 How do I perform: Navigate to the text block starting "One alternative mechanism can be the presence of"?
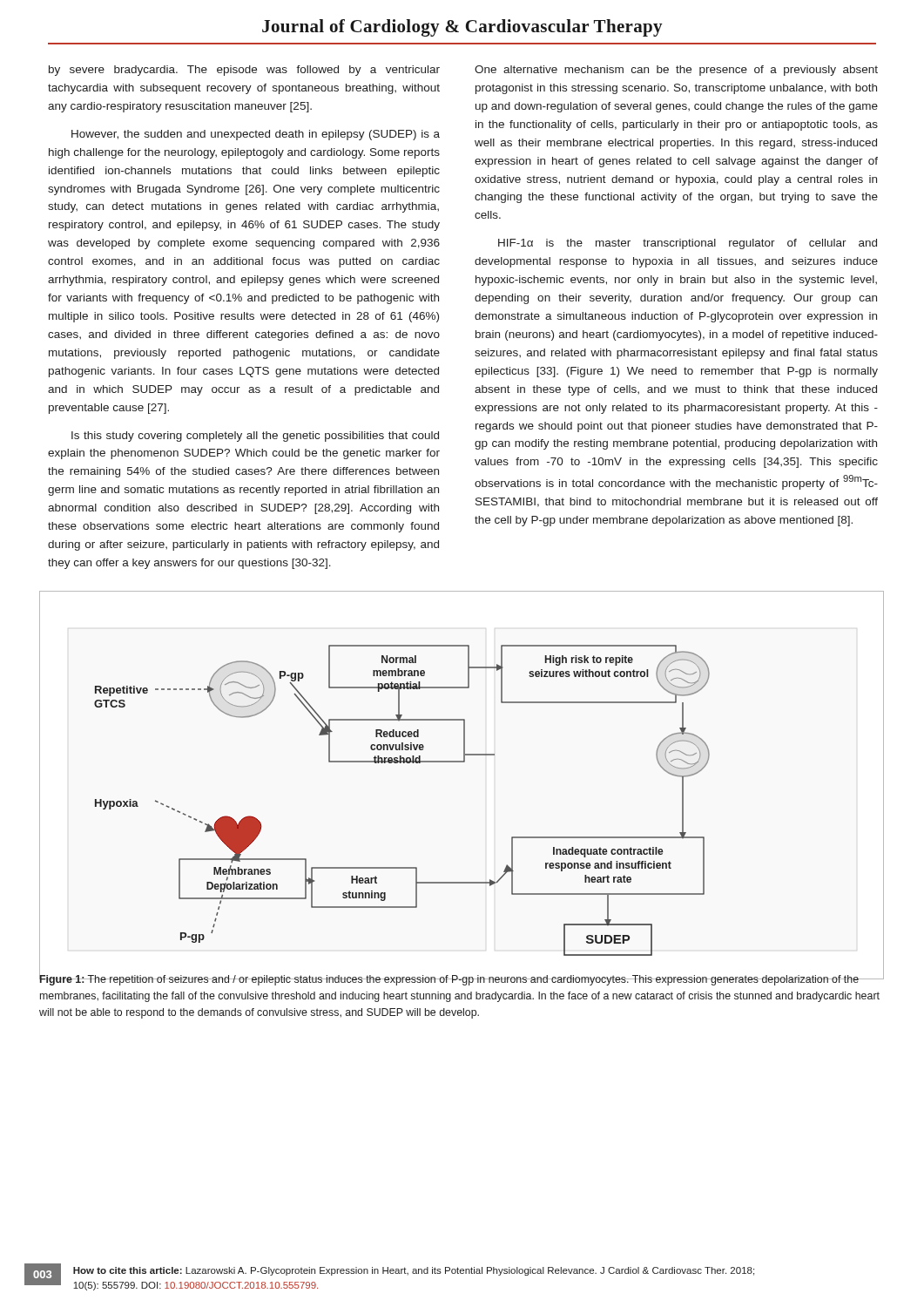(676, 295)
